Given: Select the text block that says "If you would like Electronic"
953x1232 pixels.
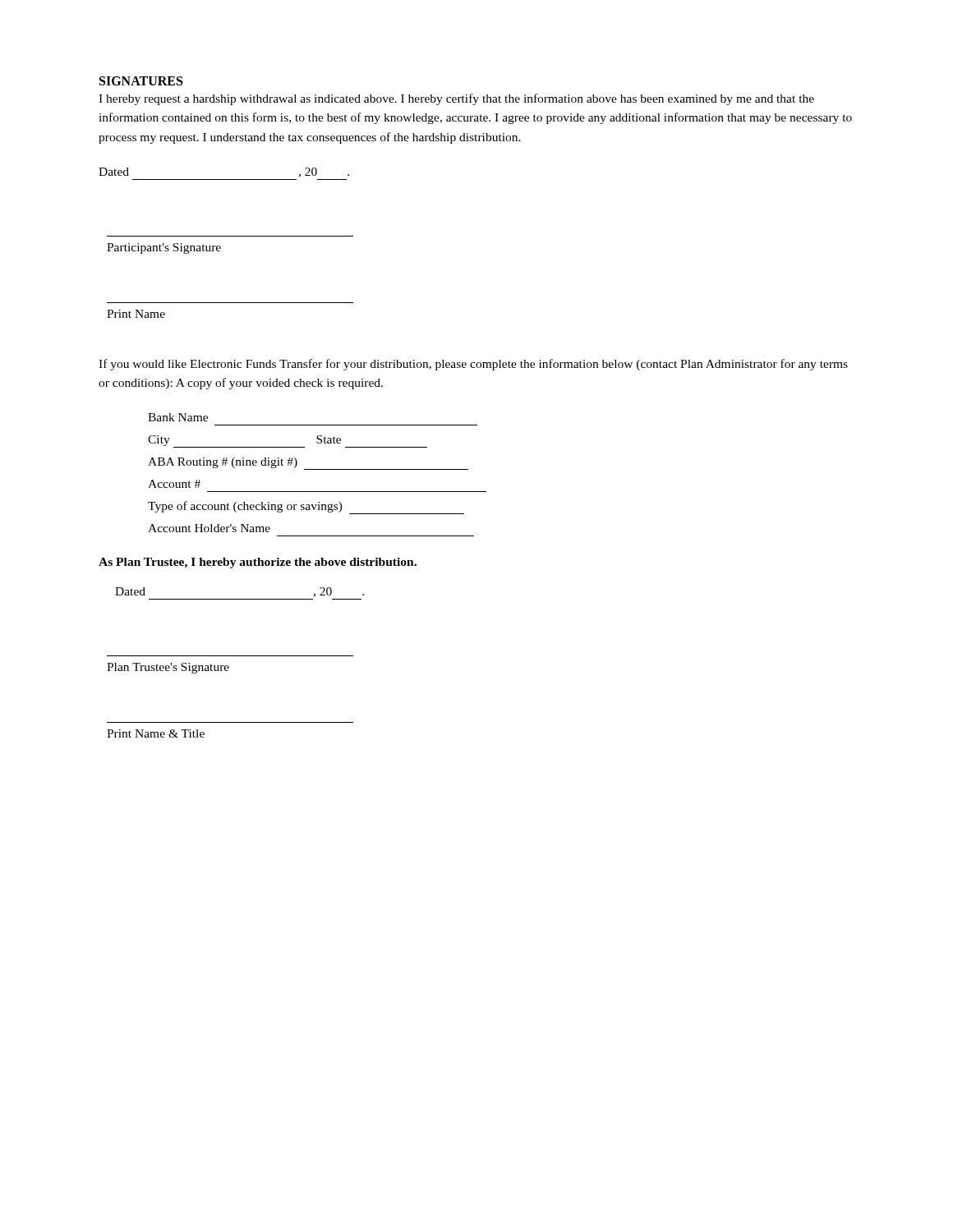Looking at the screenshot, I should click(x=473, y=373).
